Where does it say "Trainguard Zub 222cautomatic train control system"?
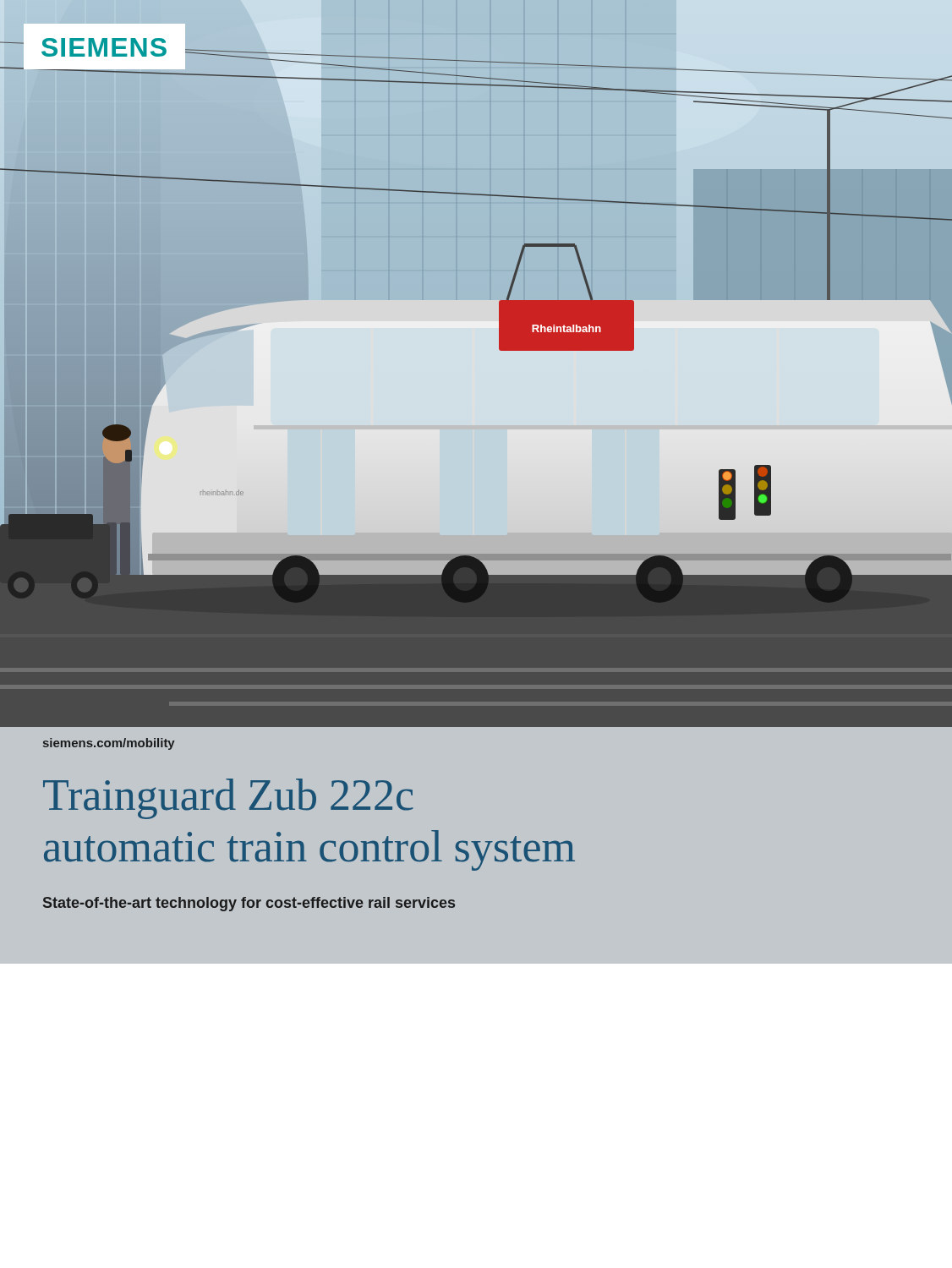The height and width of the screenshot is (1268, 952). (x=309, y=821)
